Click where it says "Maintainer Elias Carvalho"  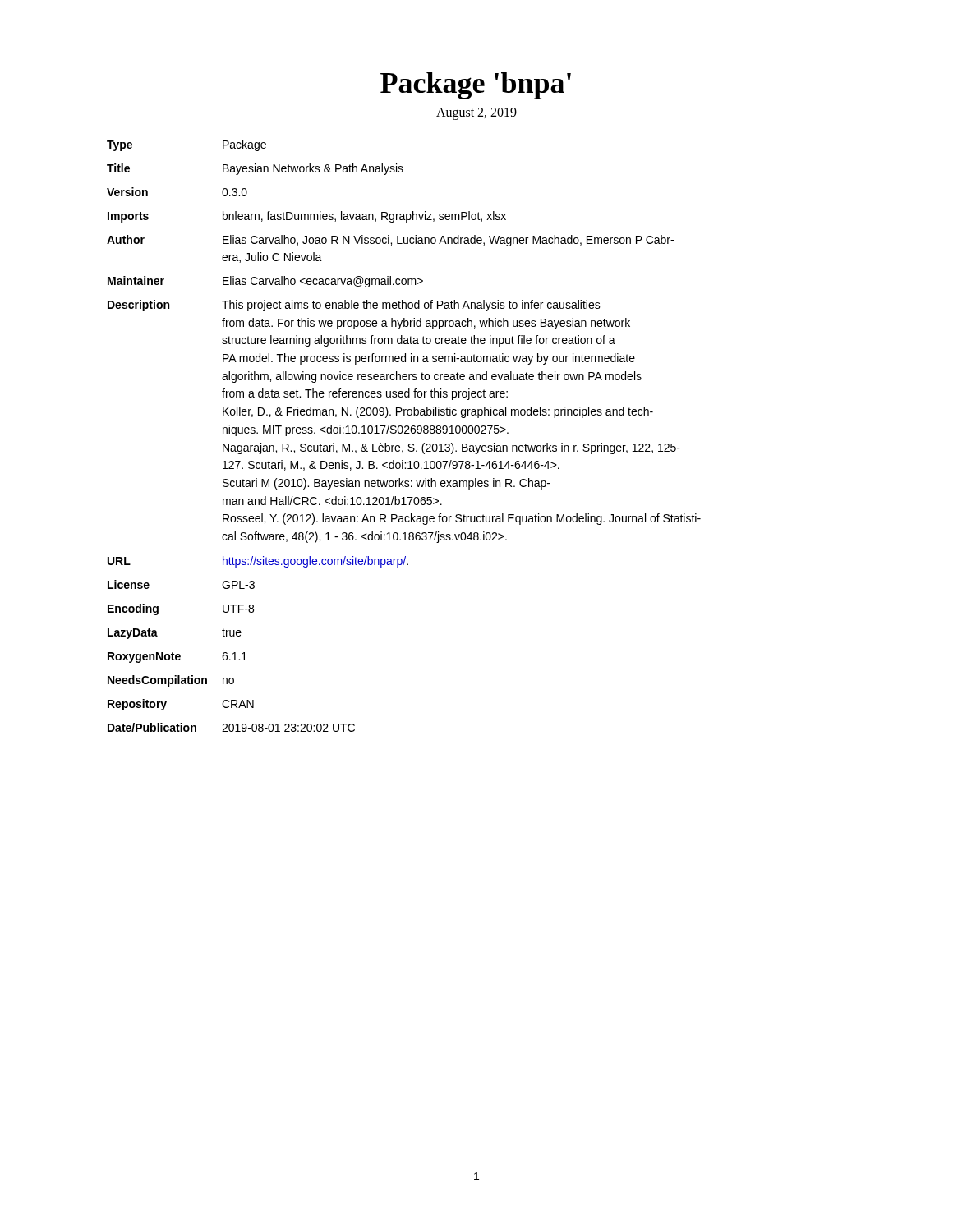(265, 282)
